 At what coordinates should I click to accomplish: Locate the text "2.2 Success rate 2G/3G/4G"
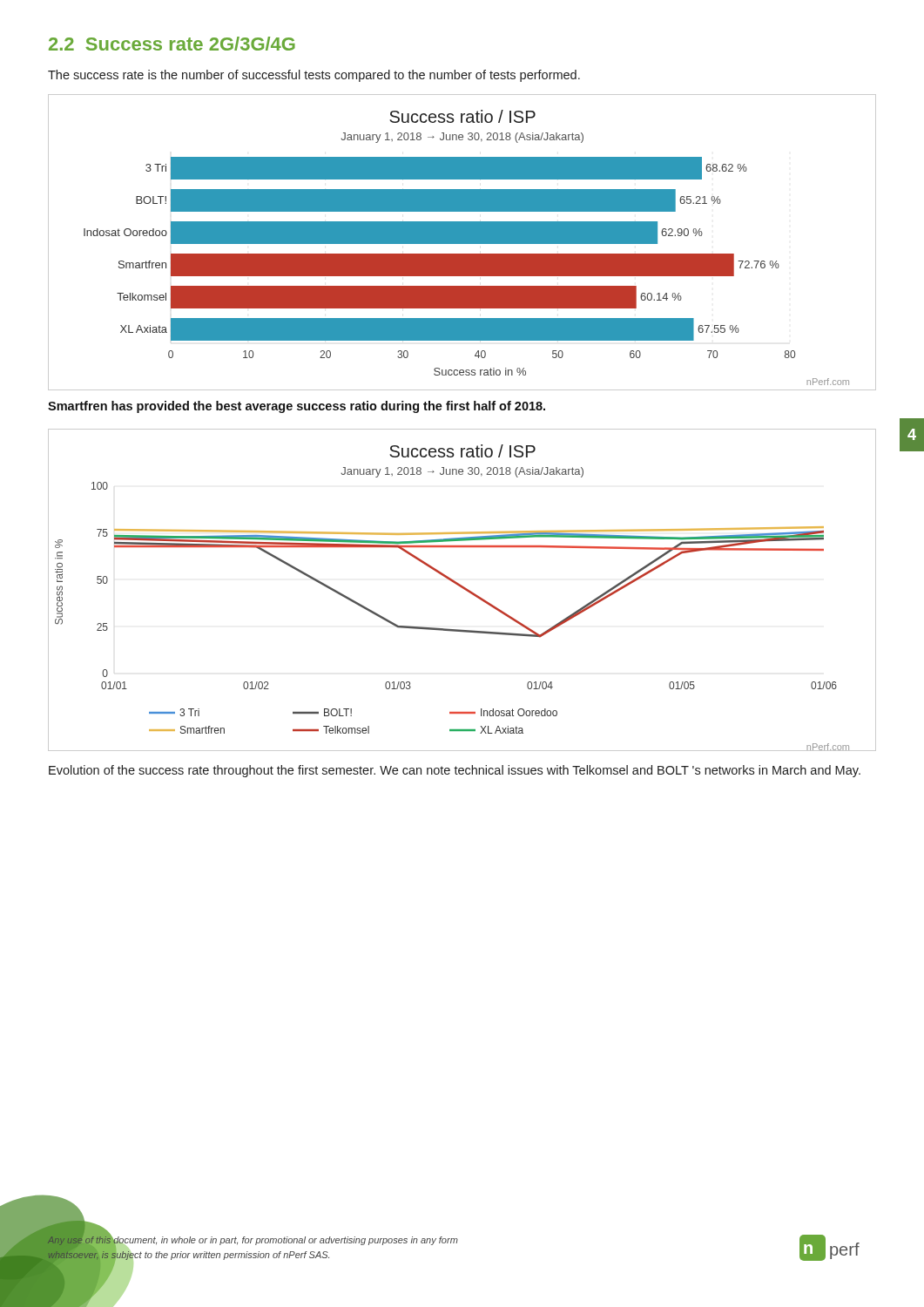[172, 44]
